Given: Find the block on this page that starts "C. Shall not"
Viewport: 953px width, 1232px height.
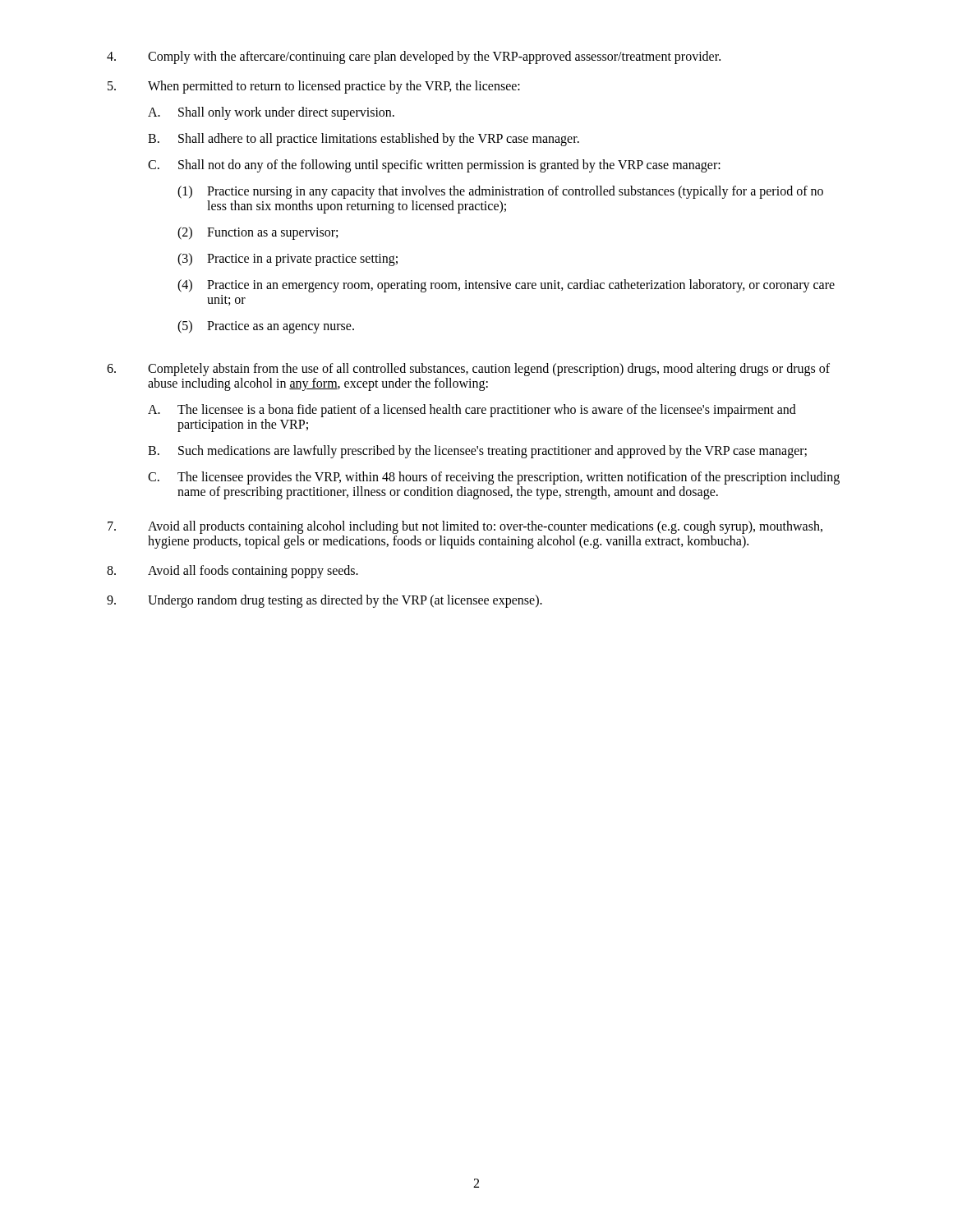Looking at the screenshot, I should (x=434, y=166).
